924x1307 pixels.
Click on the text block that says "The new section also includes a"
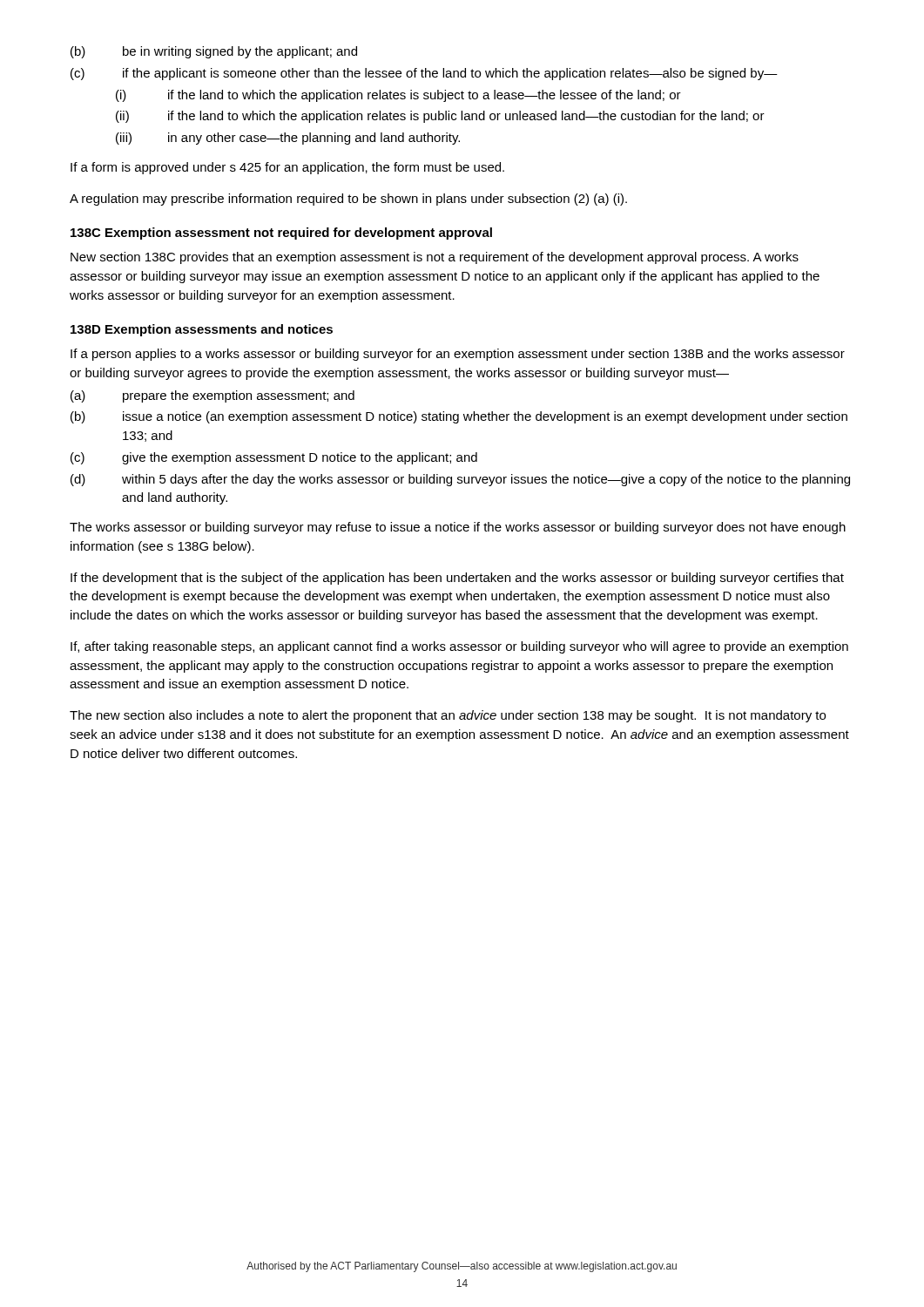459,734
